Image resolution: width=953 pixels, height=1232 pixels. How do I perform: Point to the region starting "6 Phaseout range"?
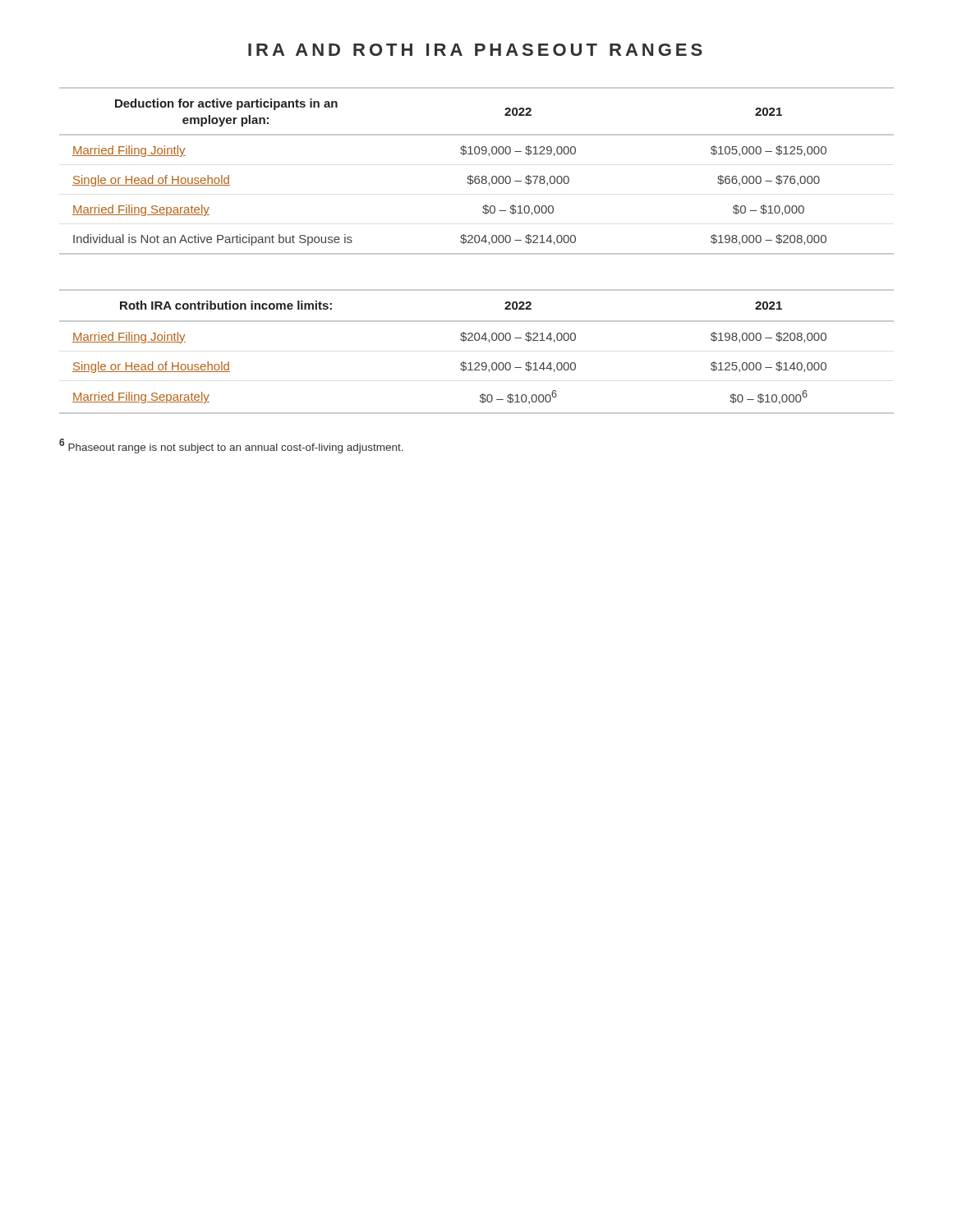point(231,446)
